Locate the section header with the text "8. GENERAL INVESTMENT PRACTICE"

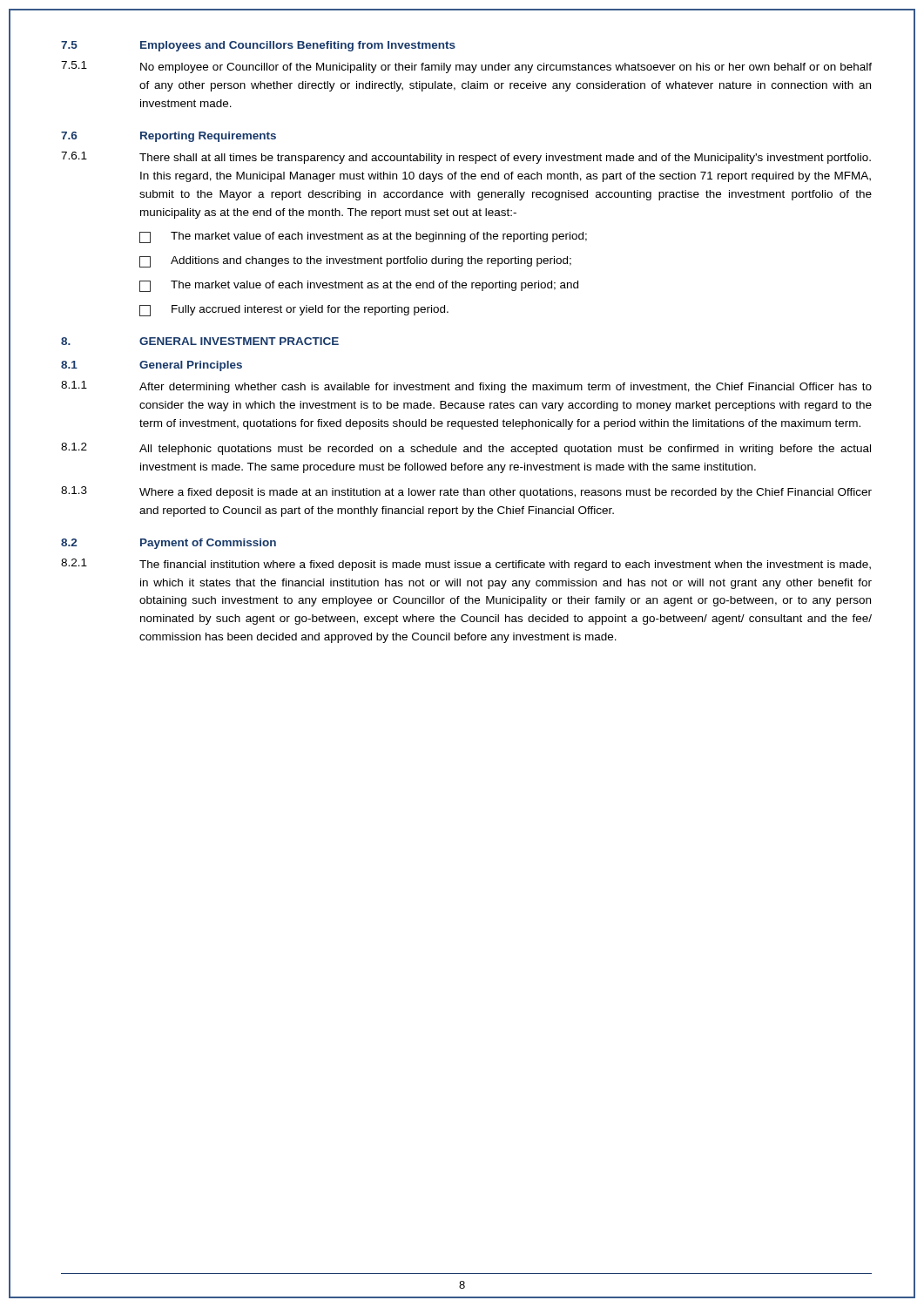200,341
